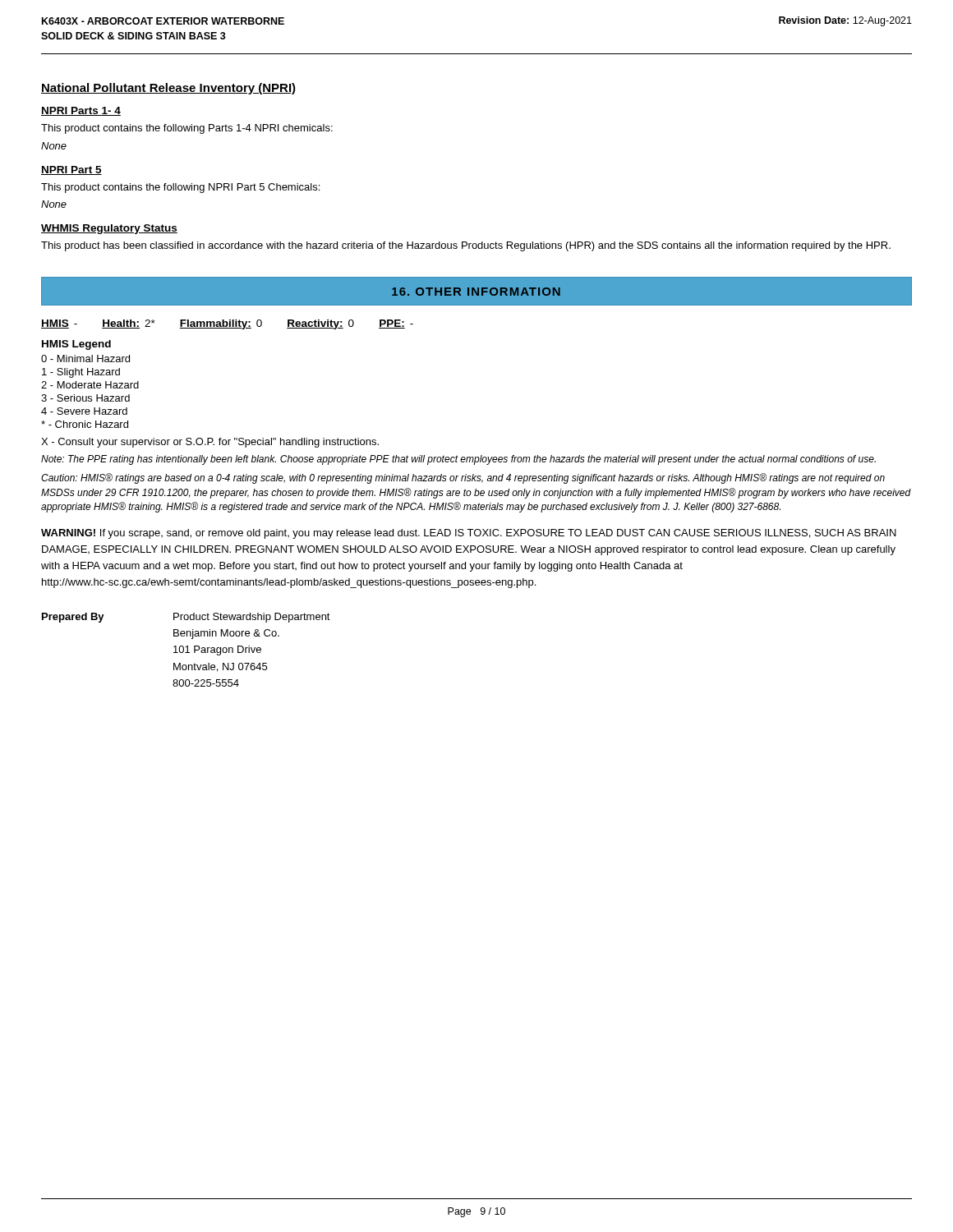This screenshot has height=1232, width=953.
Task: Point to "National Pollutant Release Inventory (NPRI)"
Action: point(168,87)
